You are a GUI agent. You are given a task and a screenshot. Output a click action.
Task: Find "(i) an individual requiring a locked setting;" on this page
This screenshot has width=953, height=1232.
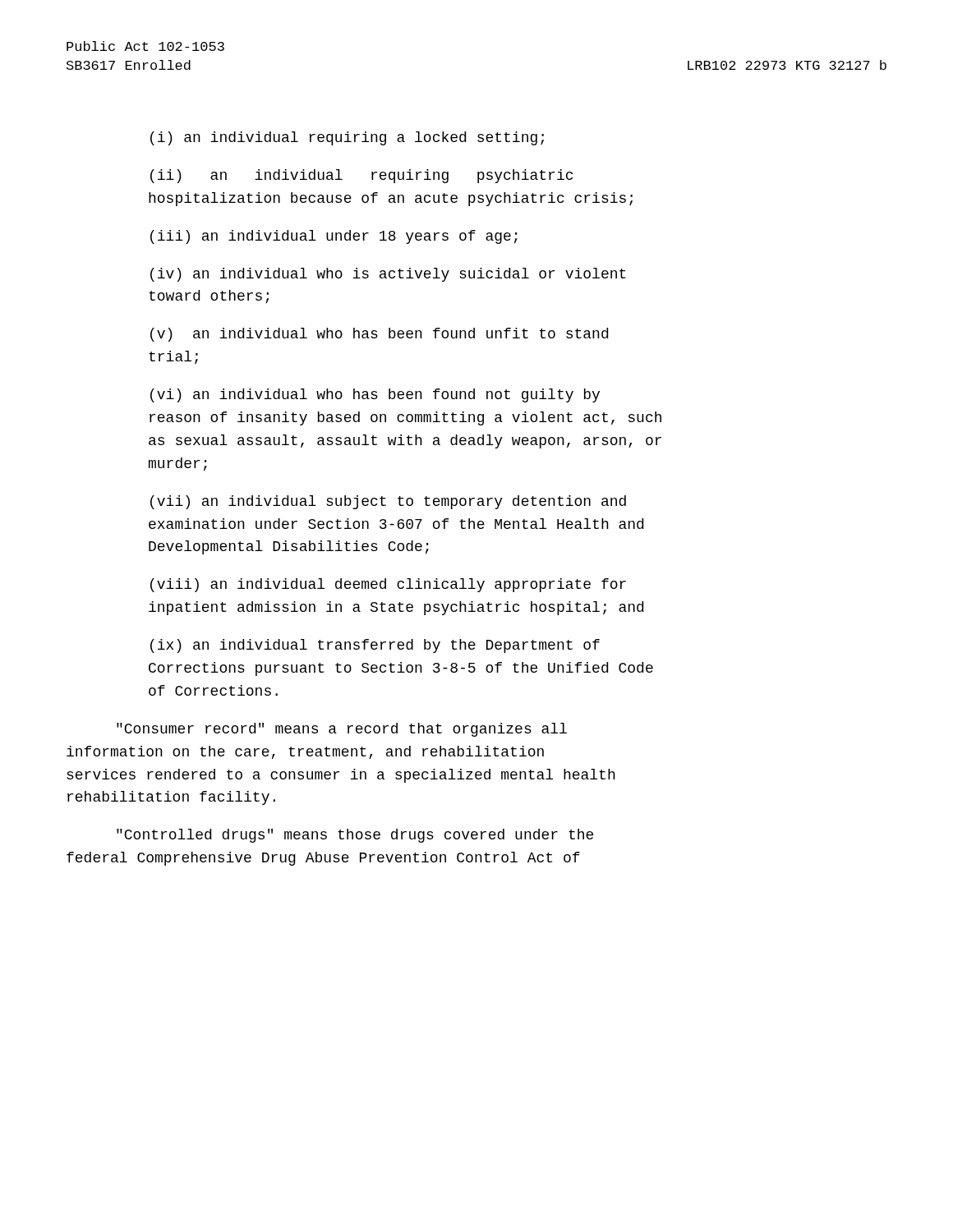[x=348, y=138]
